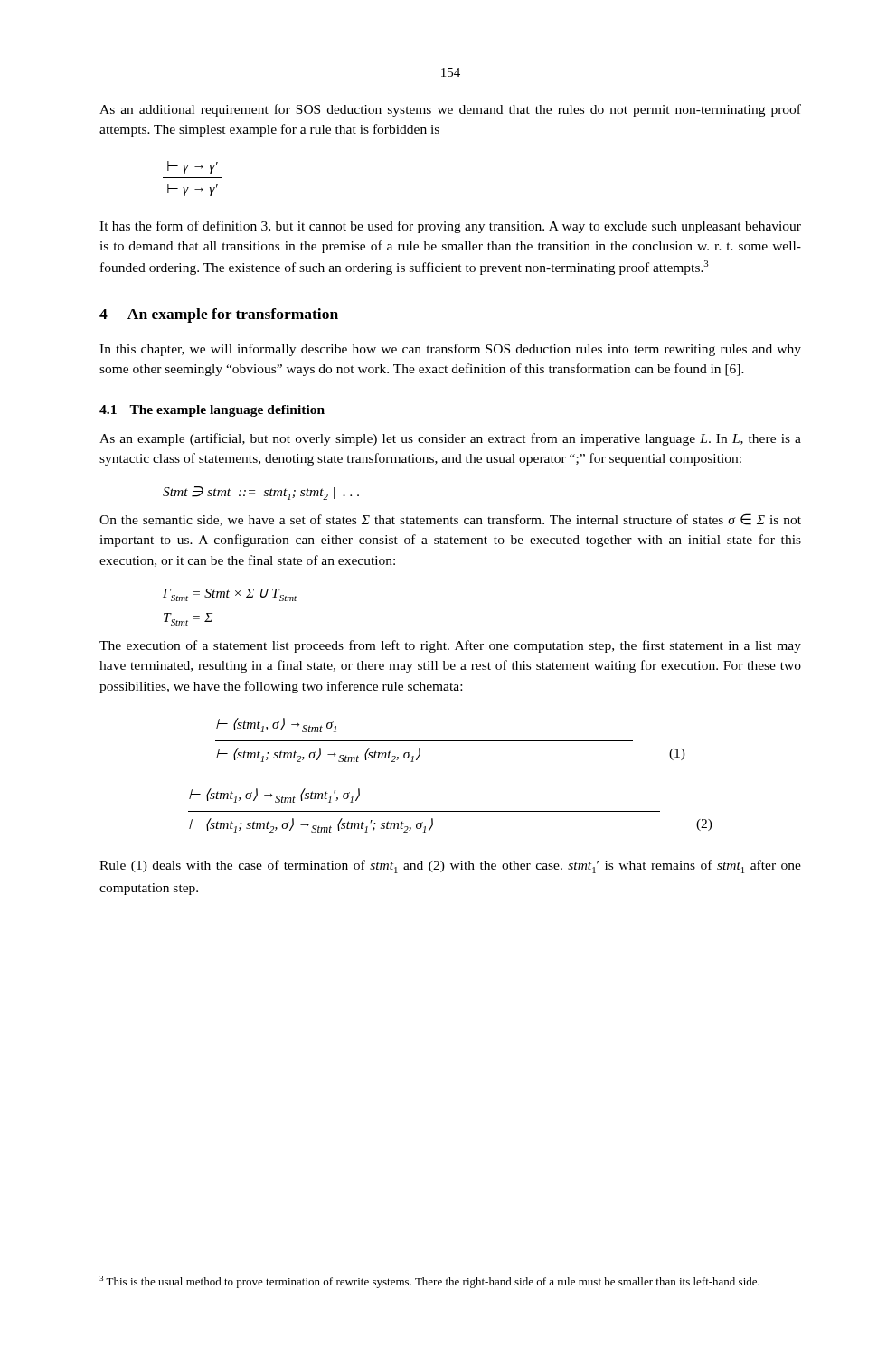Viewport: 896px width, 1356px height.
Task: Point to the block beginning "It has the"
Action: [450, 246]
